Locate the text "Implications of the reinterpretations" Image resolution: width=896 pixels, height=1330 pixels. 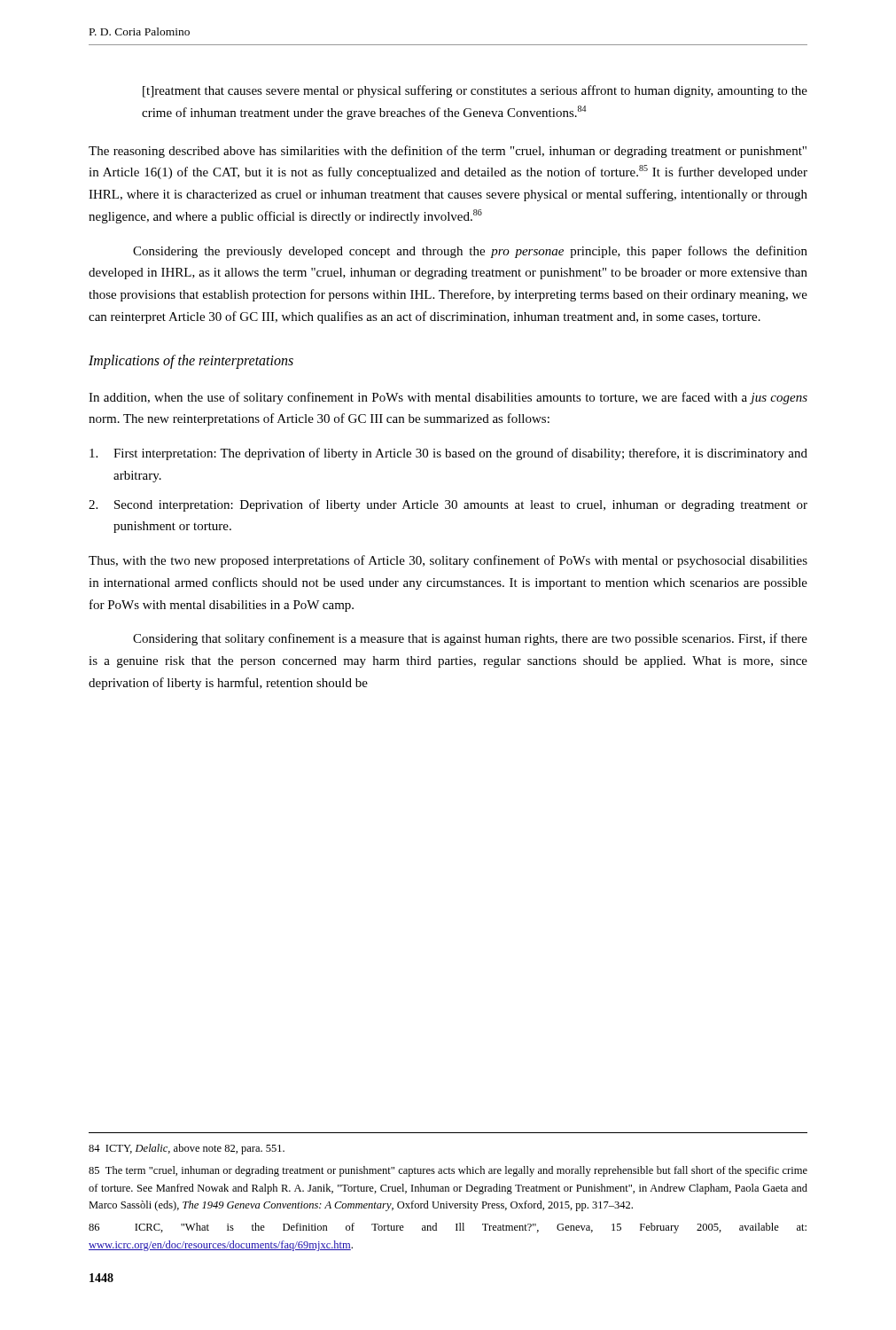coord(191,360)
